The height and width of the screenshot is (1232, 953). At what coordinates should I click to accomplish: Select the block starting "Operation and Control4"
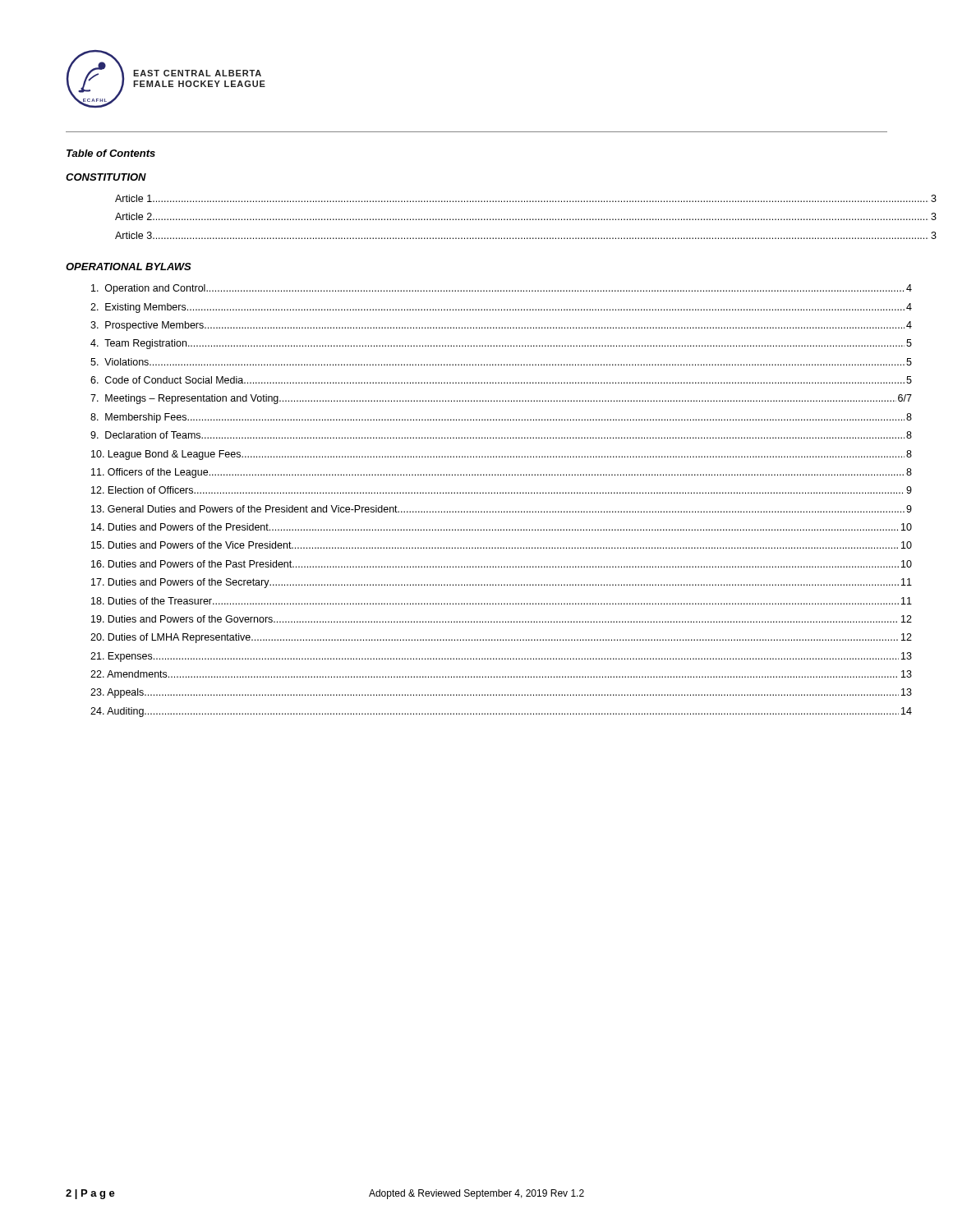[501, 290]
